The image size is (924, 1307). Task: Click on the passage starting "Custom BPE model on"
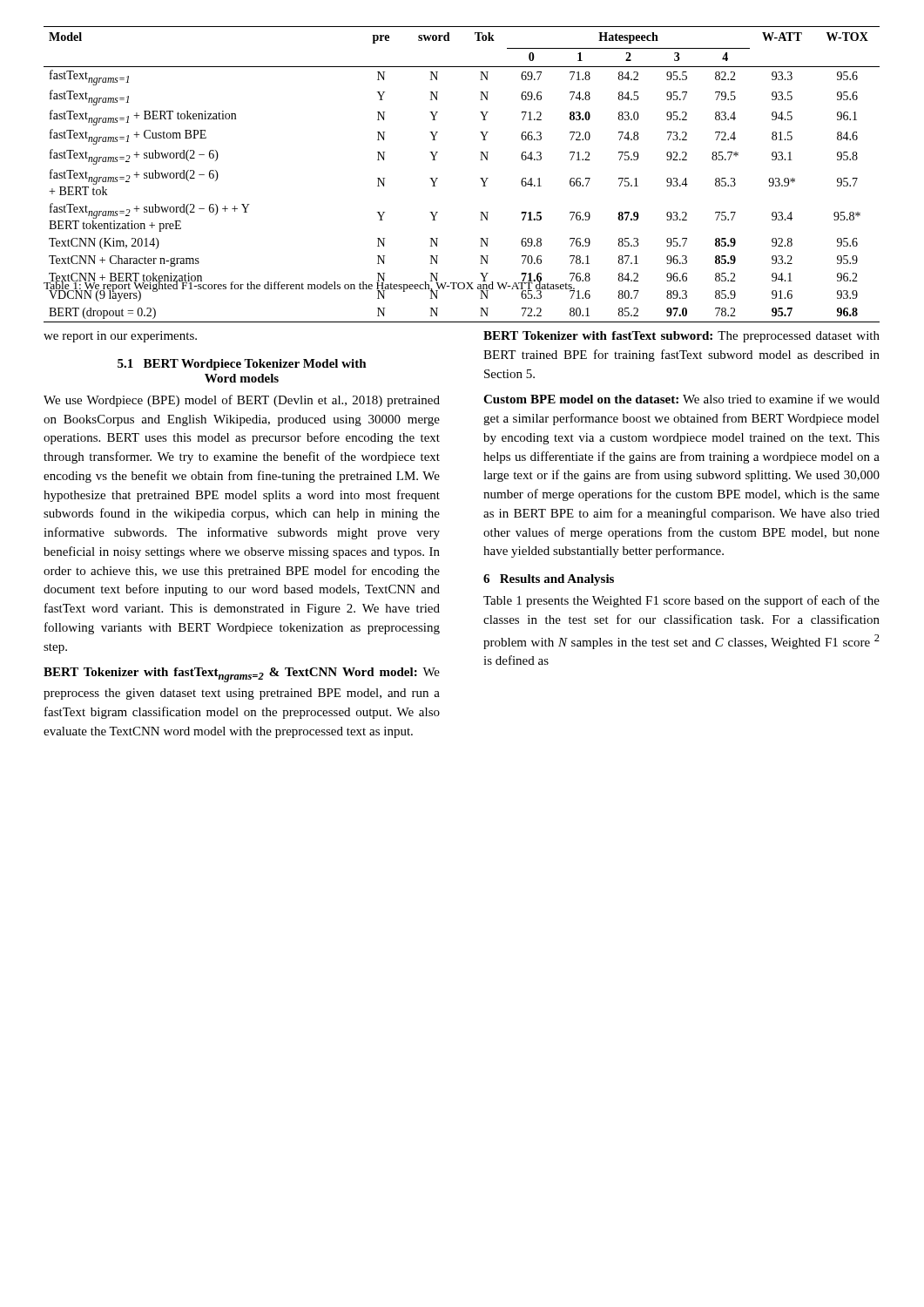pyautogui.click(x=681, y=476)
